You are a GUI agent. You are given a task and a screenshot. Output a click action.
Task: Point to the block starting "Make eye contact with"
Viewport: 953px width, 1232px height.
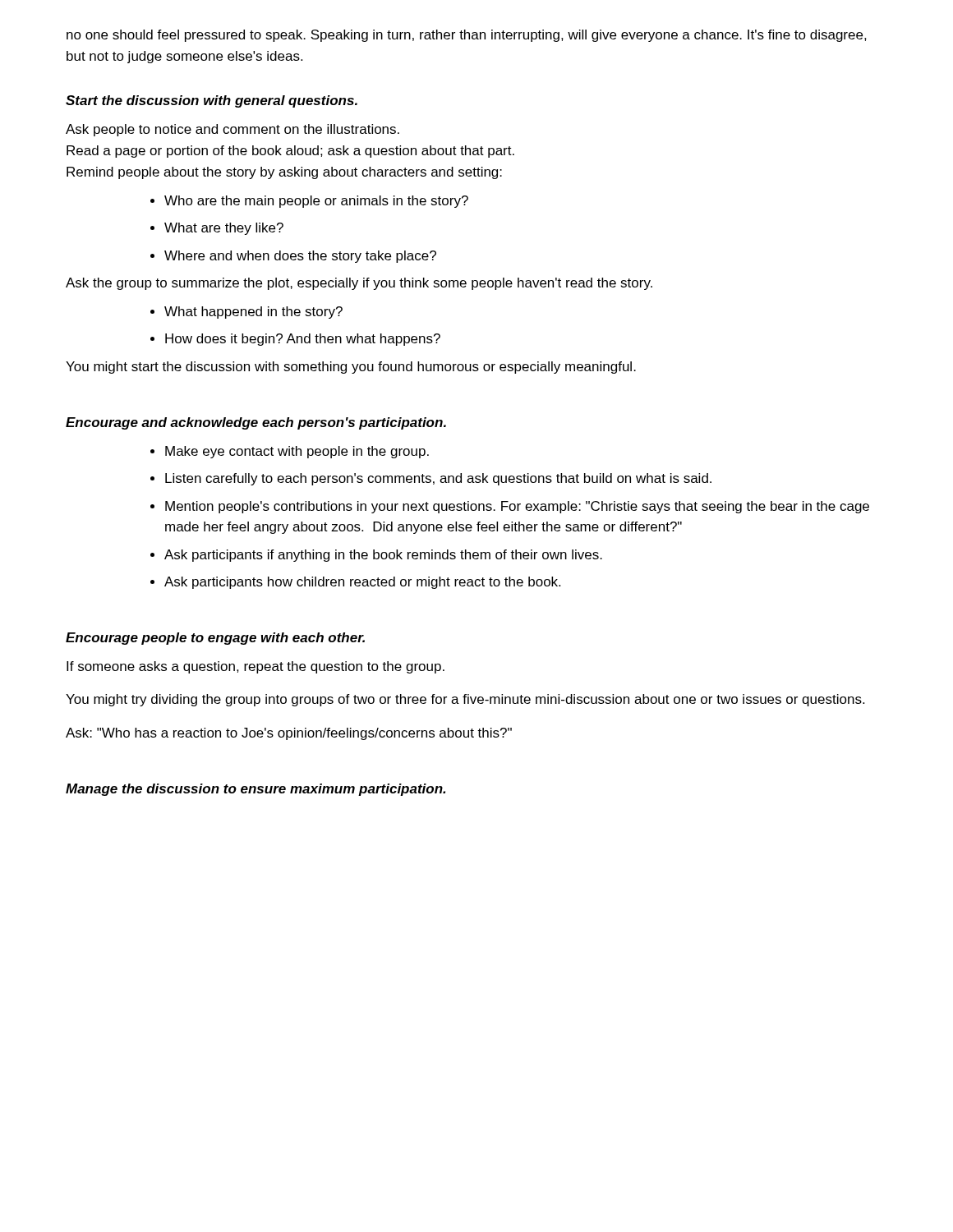[x=297, y=452]
